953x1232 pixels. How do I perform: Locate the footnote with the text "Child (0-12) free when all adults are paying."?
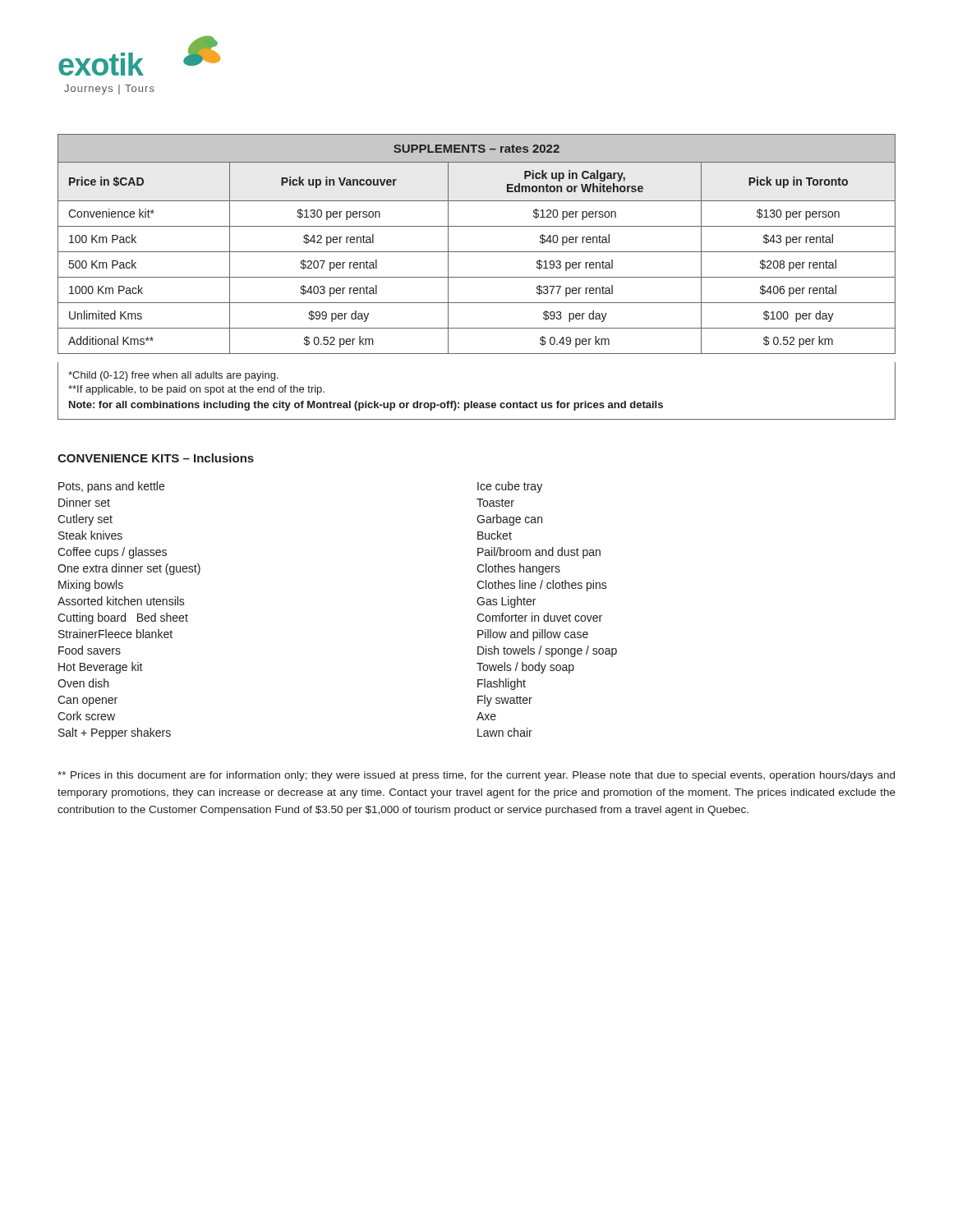click(x=476, y=390)
